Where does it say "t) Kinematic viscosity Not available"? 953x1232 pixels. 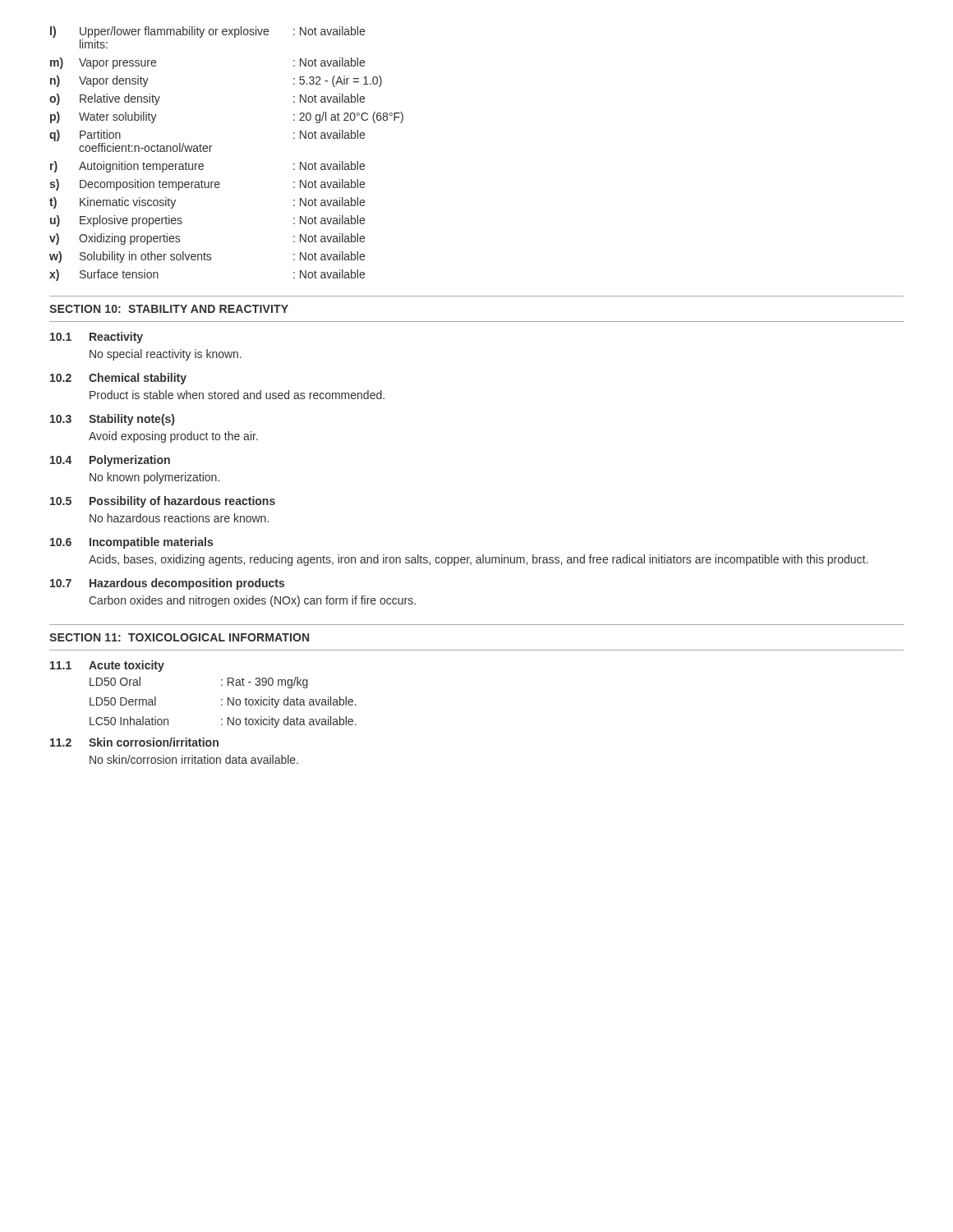point(125,202)
